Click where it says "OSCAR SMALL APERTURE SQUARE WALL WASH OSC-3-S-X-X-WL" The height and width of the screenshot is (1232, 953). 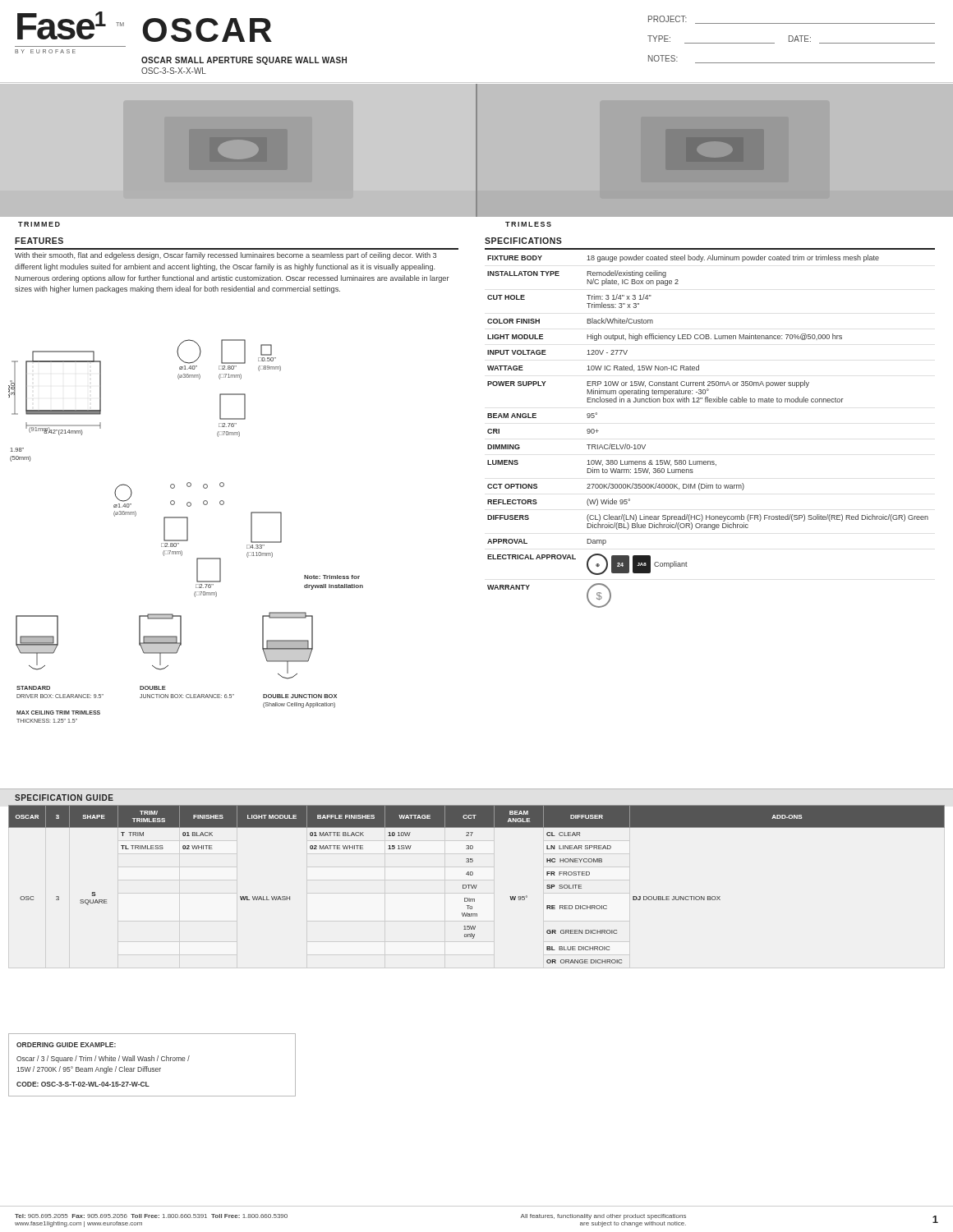coord(244,66)
